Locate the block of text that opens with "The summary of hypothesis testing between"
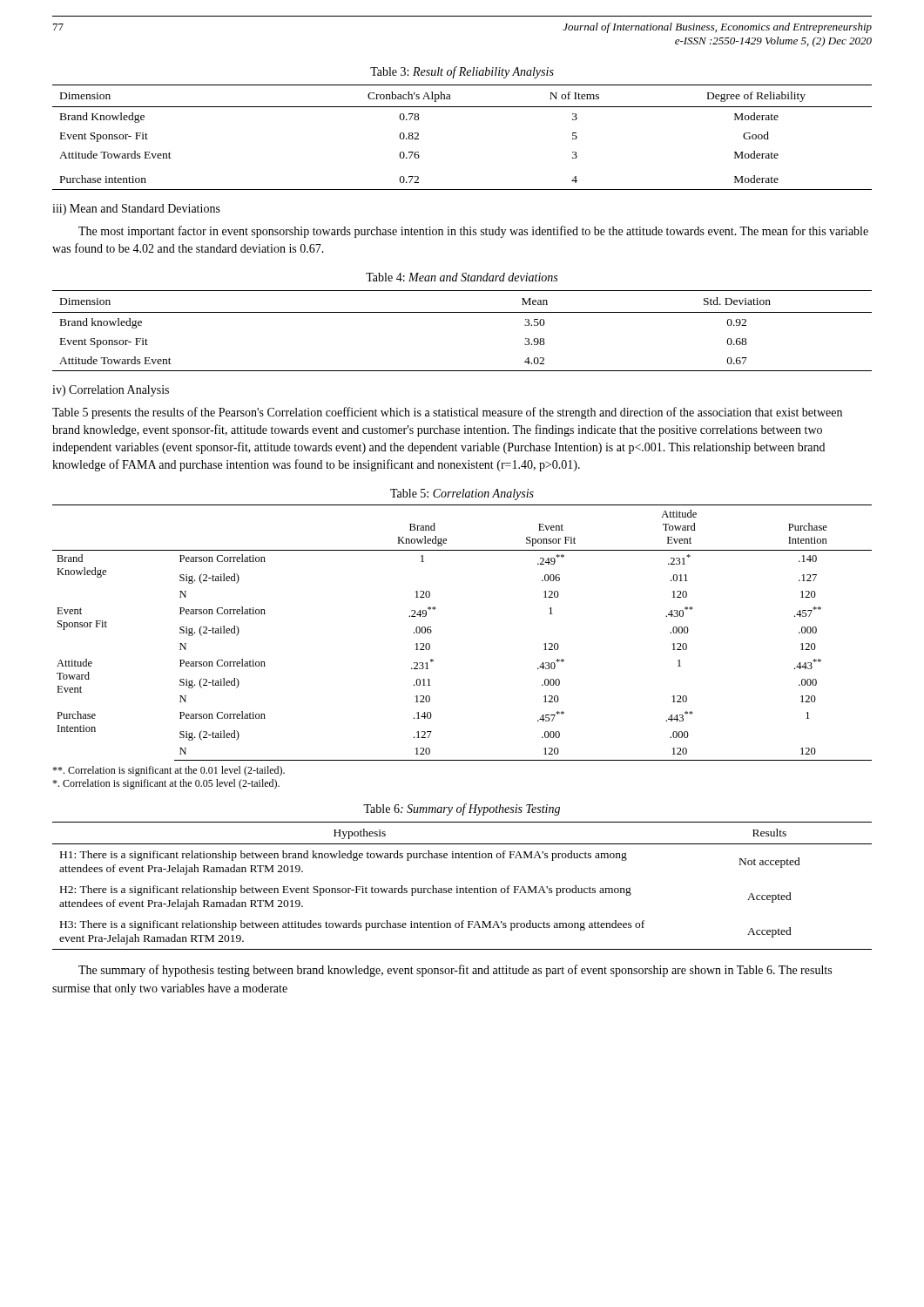Viewport: 924px width, 1307px height. click(x=442, y=979)
